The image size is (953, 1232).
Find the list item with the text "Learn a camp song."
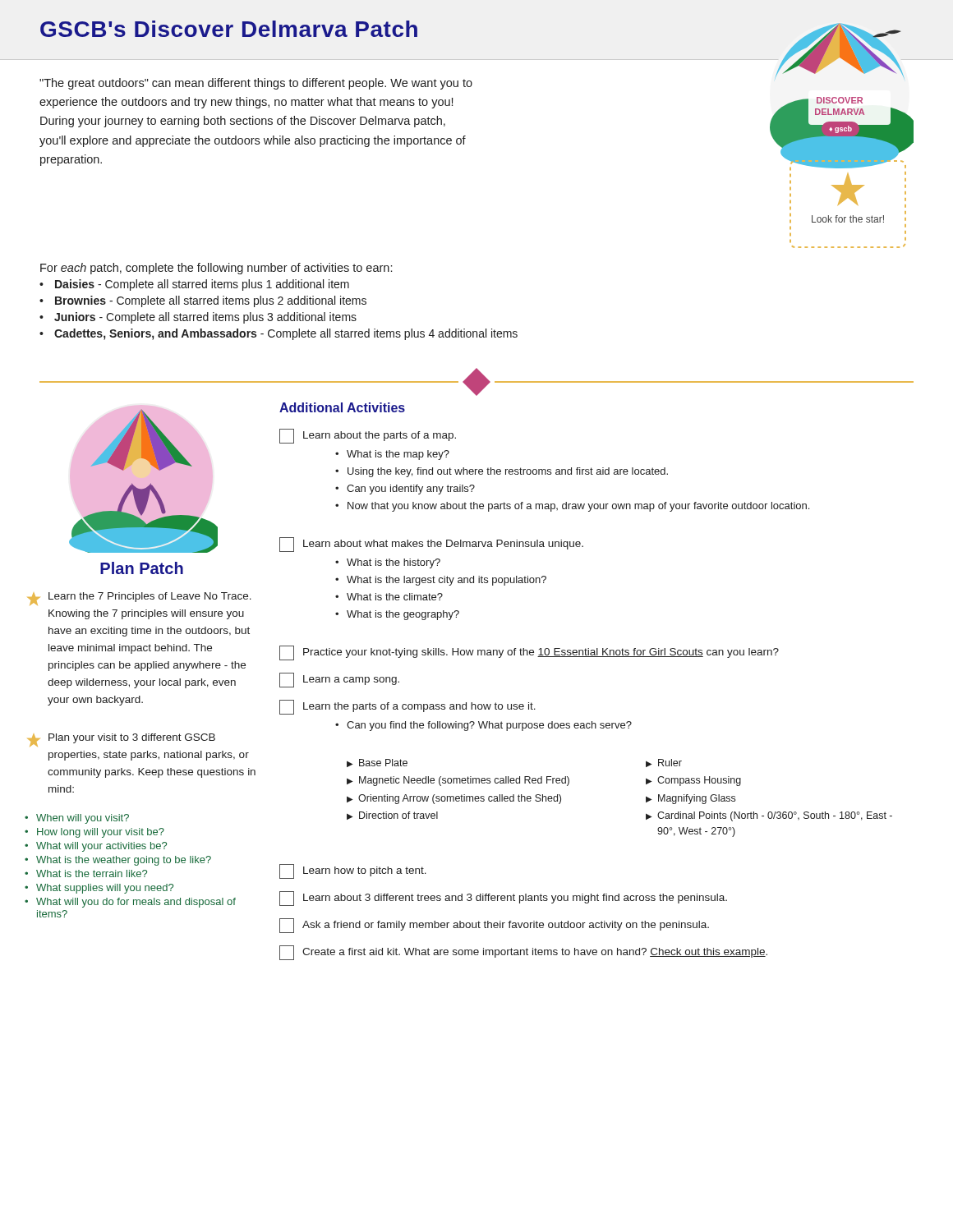(339, 680)
